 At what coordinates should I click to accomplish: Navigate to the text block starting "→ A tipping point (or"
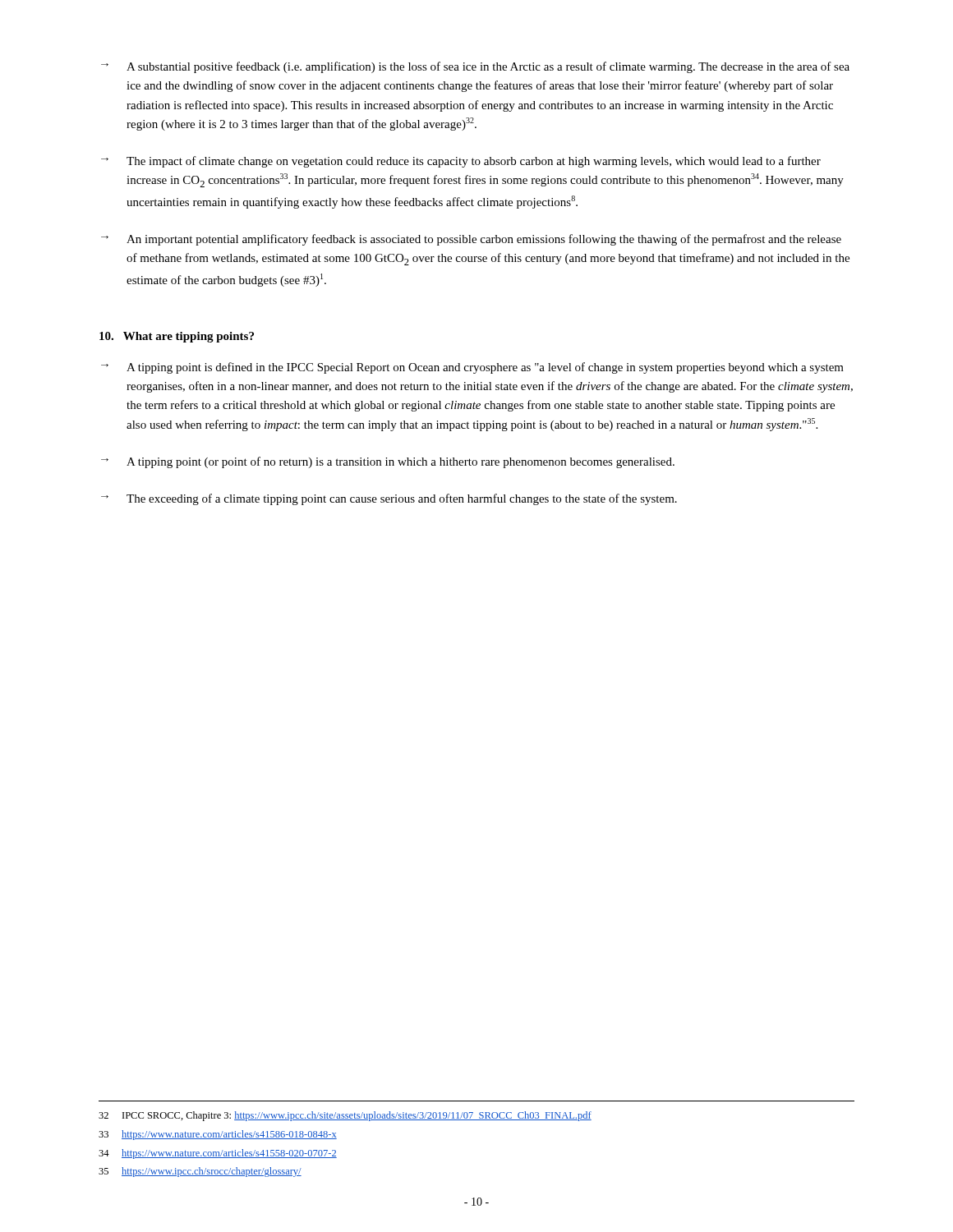(476, 462)
